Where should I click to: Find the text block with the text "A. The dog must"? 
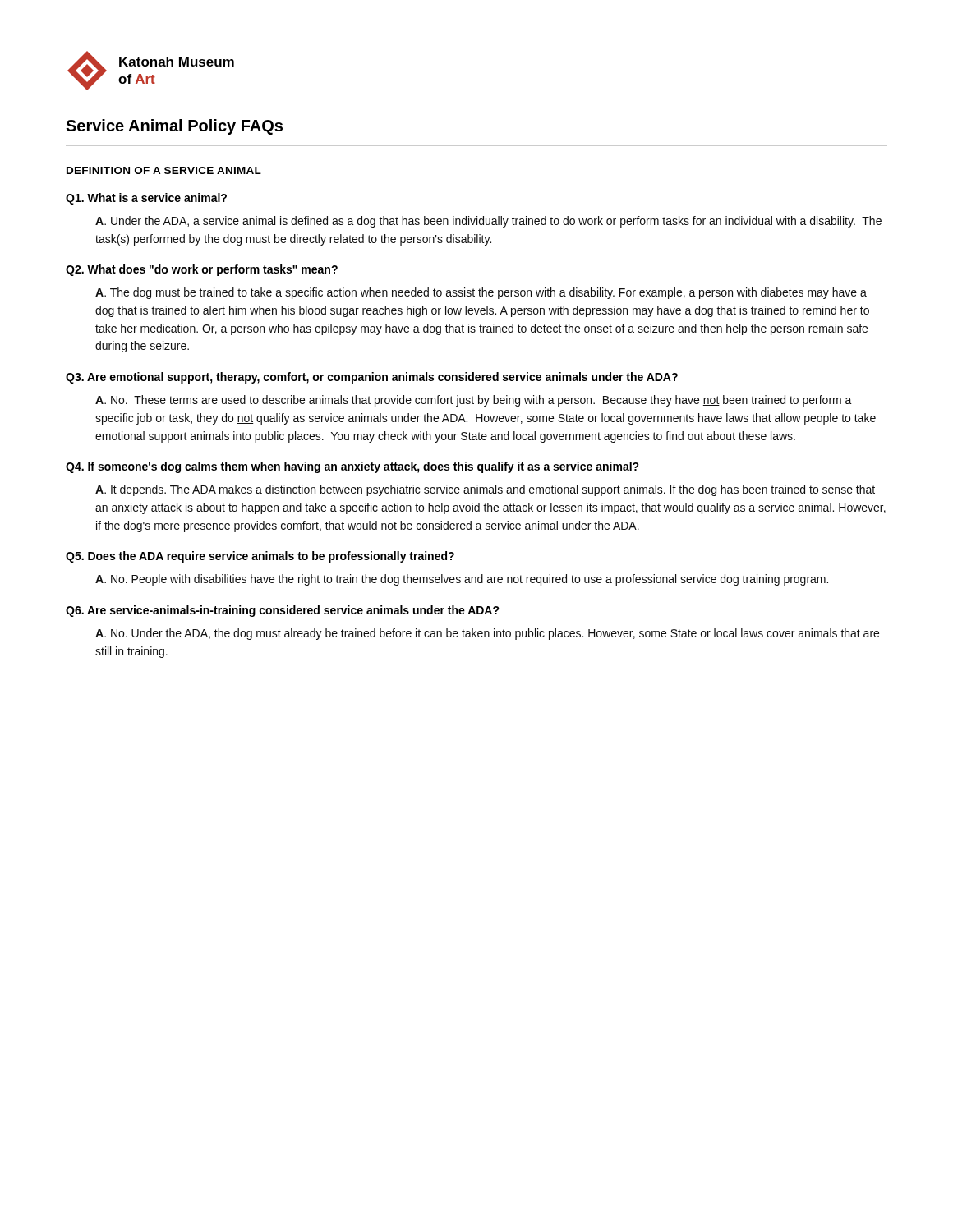[x=482, y=319]
